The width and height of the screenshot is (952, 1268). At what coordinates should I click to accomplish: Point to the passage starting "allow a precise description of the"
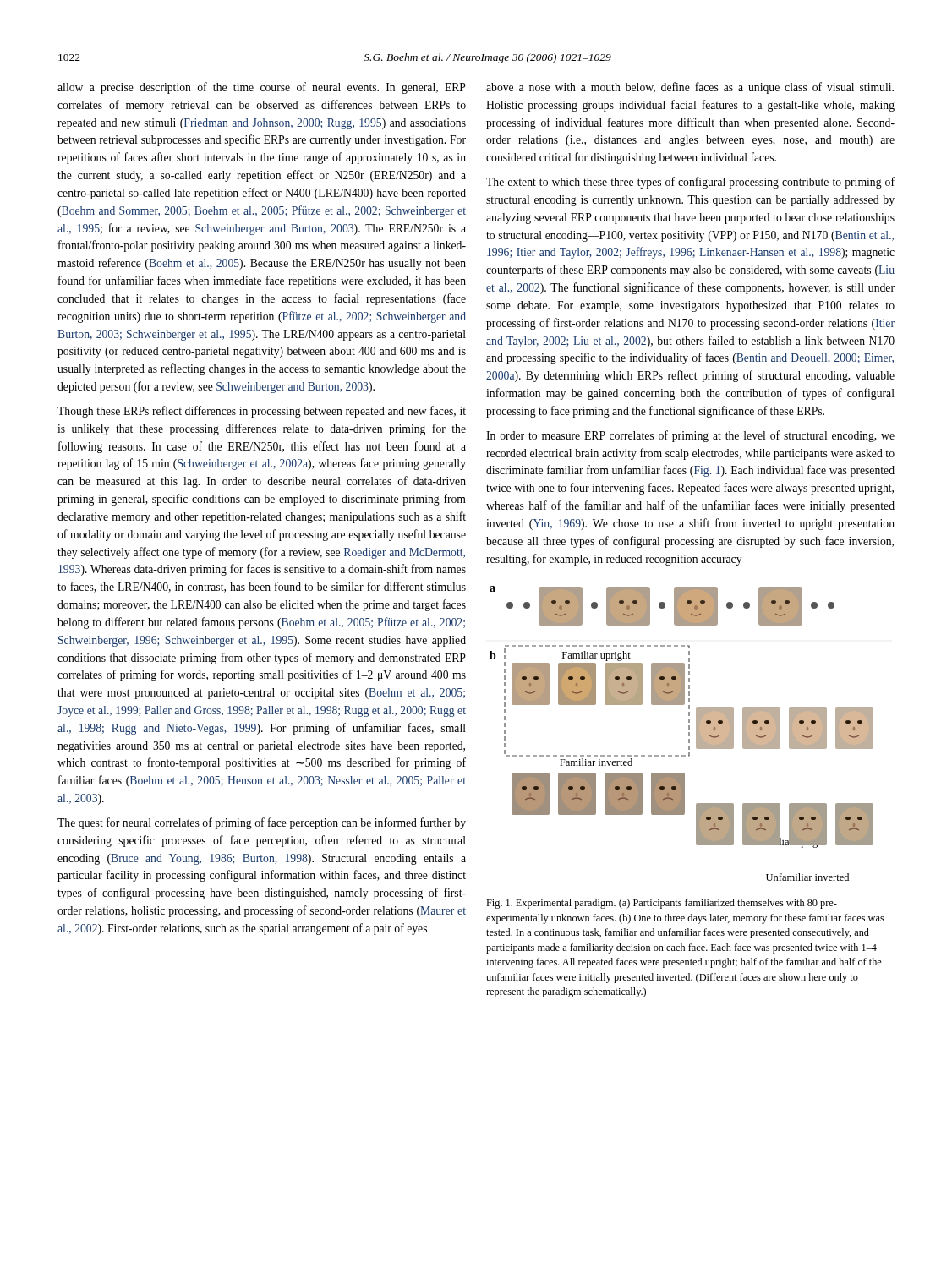262,238
